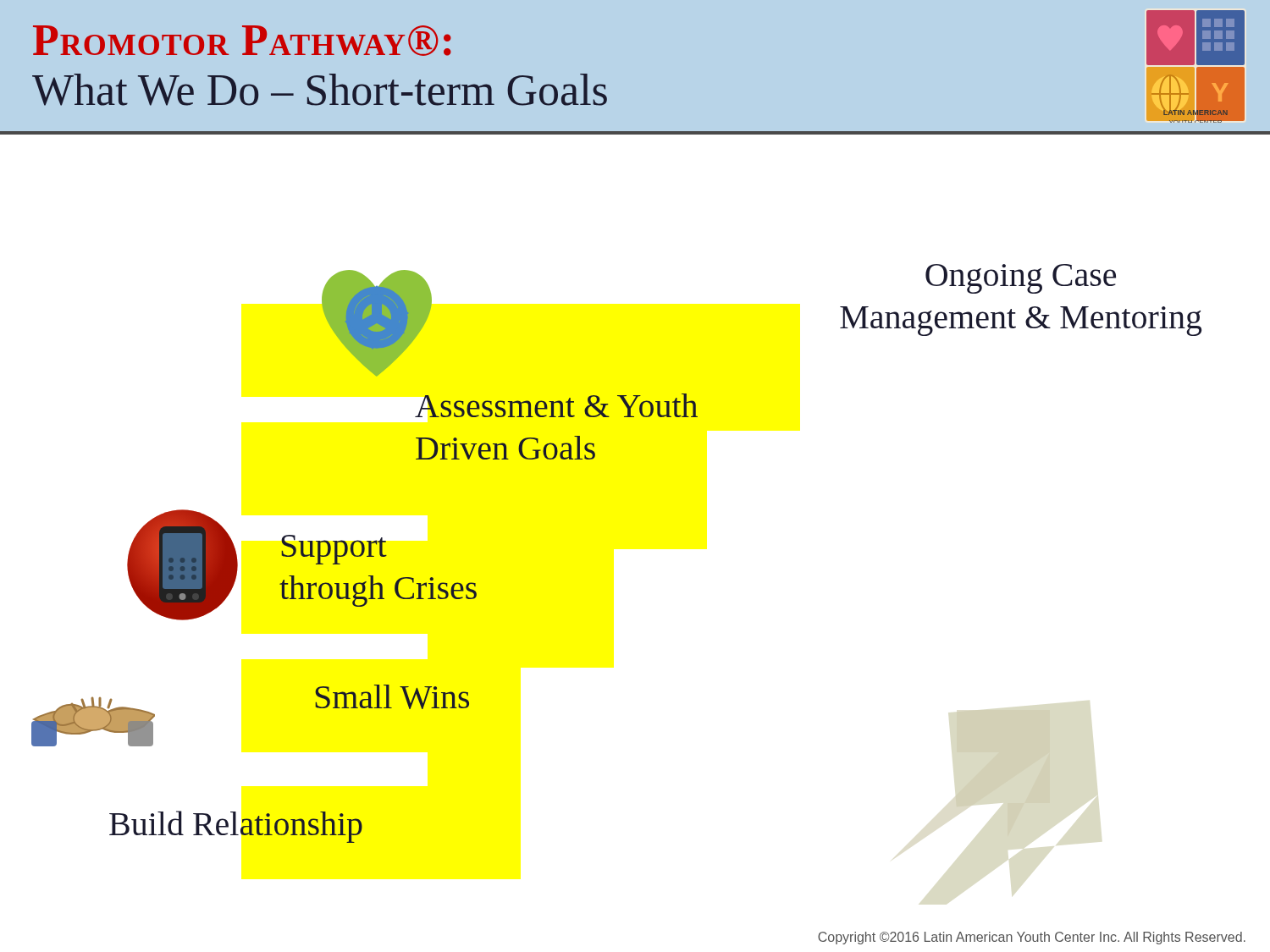
Task: Find "Ongoing CaseManagement & Mentoring" on this page
Action: pyautogui.click(x=1021, y=296)
